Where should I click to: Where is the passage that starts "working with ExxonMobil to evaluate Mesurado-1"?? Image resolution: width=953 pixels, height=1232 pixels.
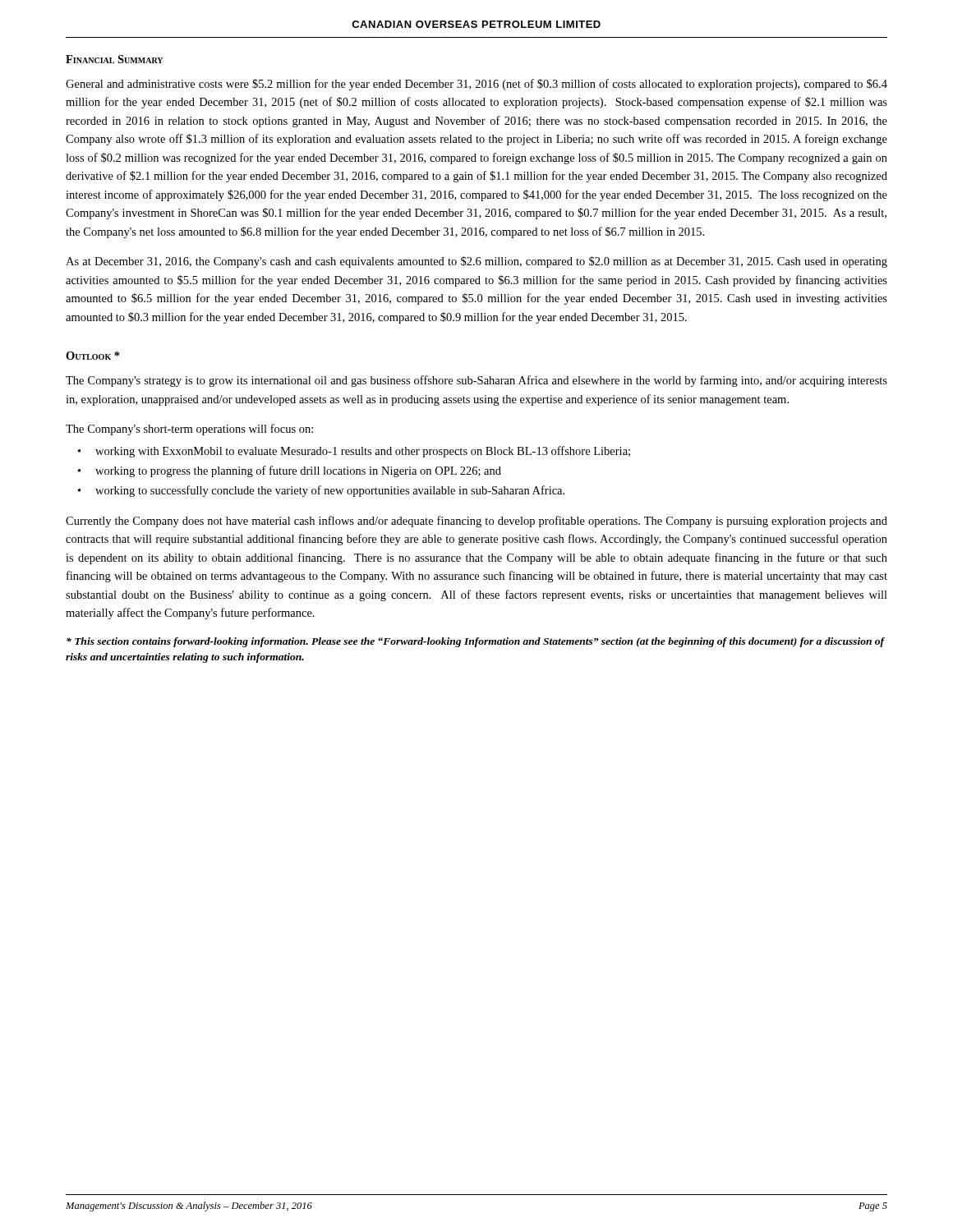(x=363, y=450)
